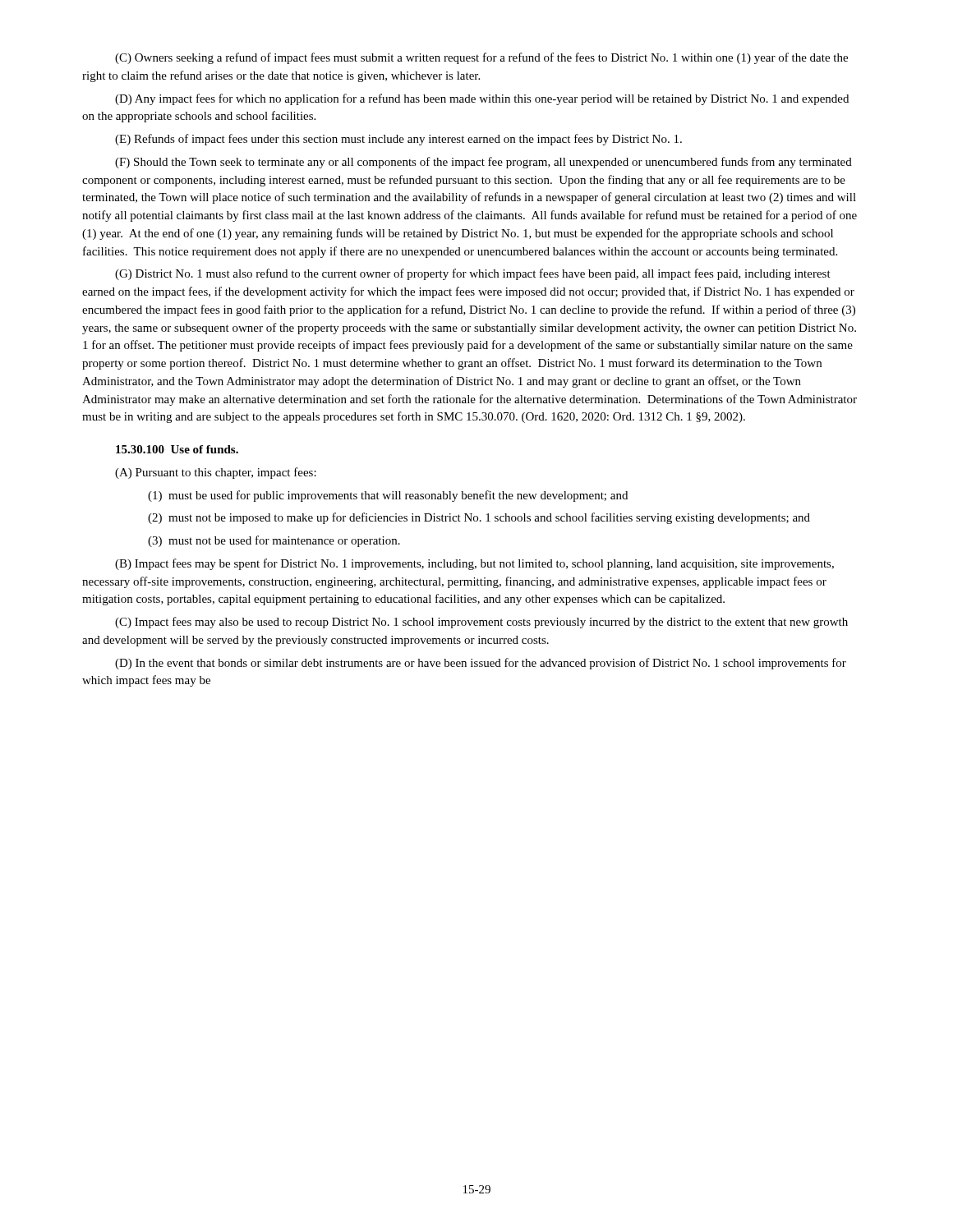The height and width of the screenshot is (1232, 953).
Task: Locate the text starting "(2) must not be imposed to"
Action: tap(472, 518)
